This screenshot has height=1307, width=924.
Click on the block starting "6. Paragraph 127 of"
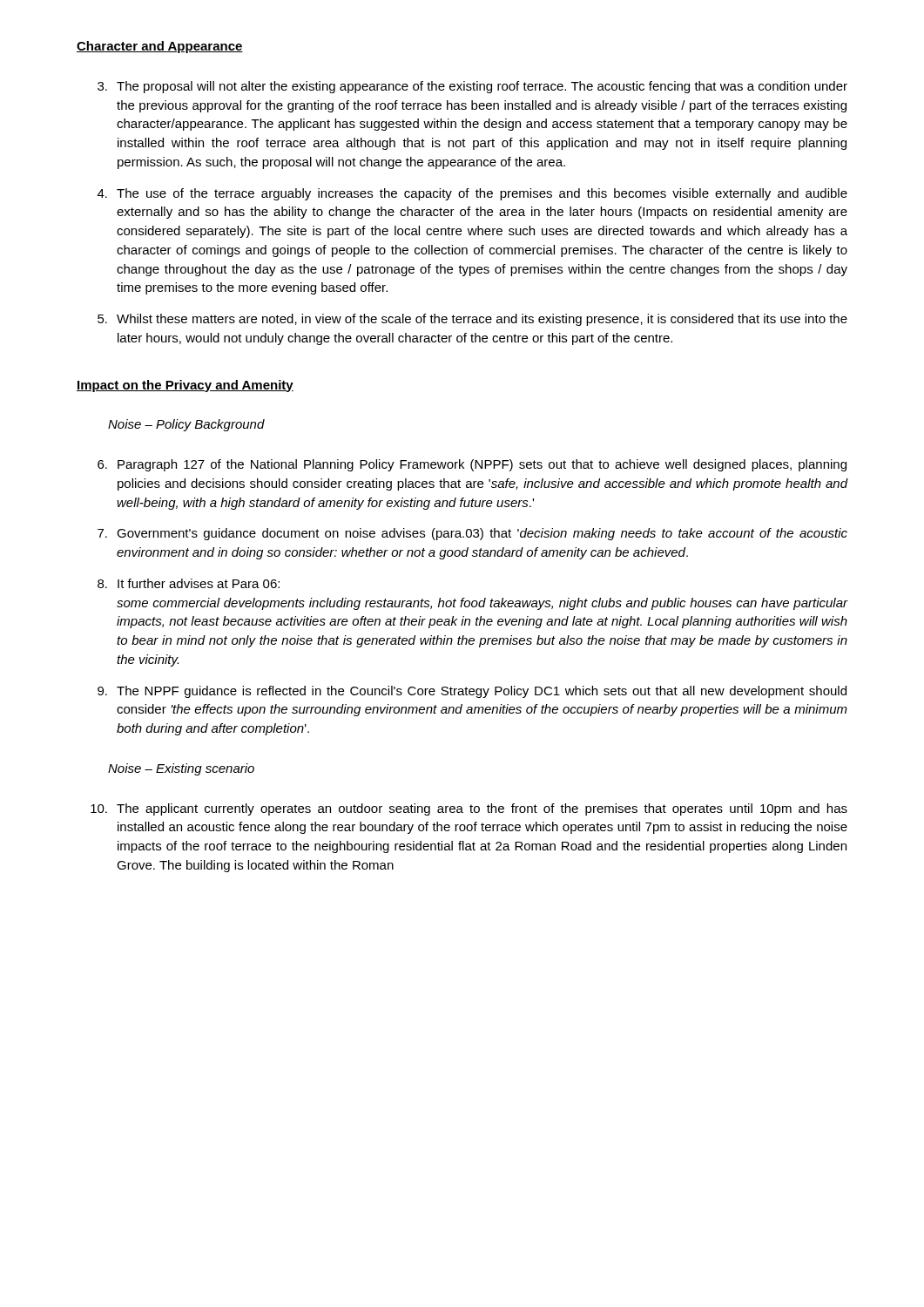462,483
